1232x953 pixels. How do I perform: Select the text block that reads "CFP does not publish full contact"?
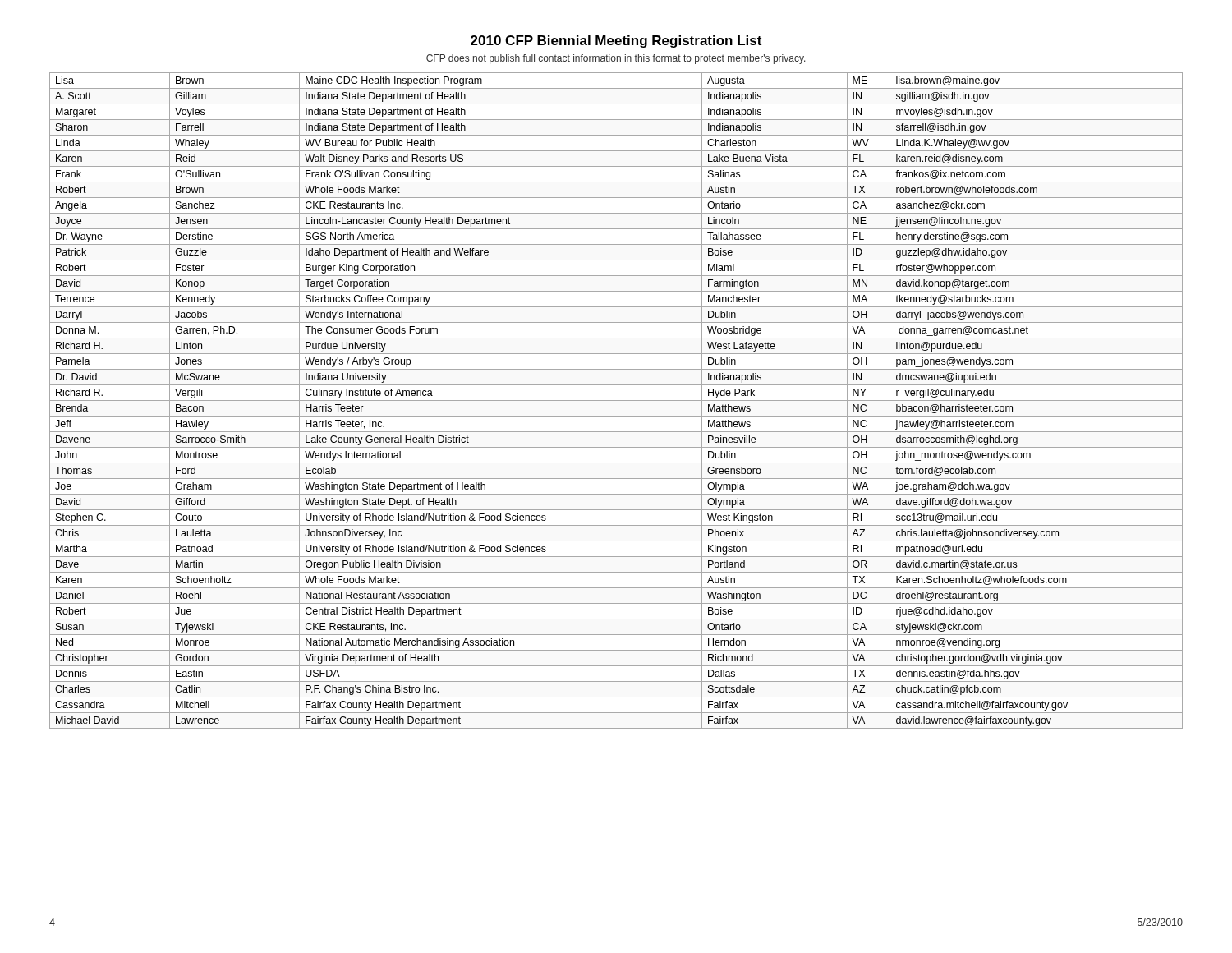(616, 58)
